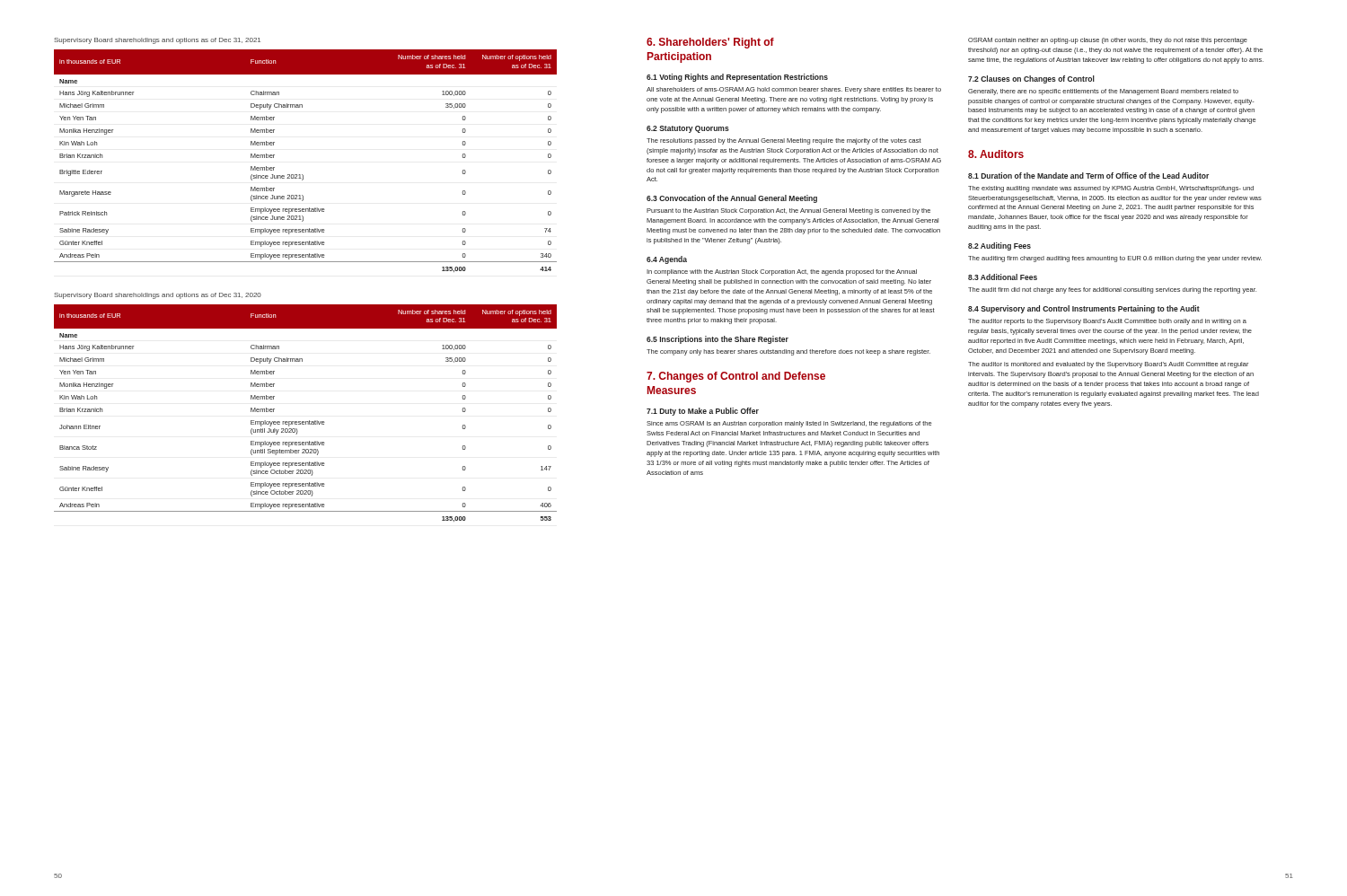Click on the passage starting "Since ams OSRAM is an Austrian corporation mainly"

795,449
